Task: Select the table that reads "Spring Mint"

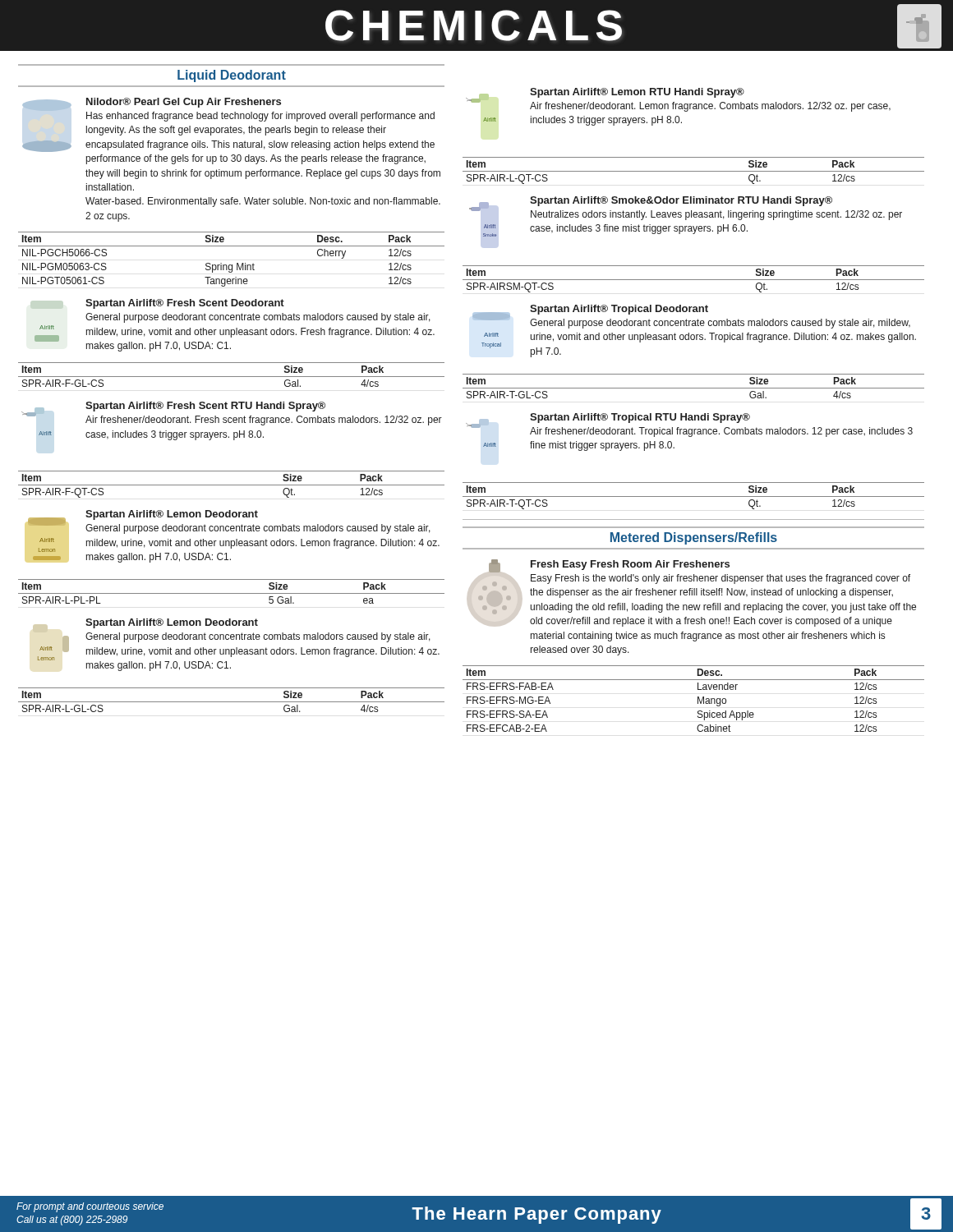Action: [231, 260]
